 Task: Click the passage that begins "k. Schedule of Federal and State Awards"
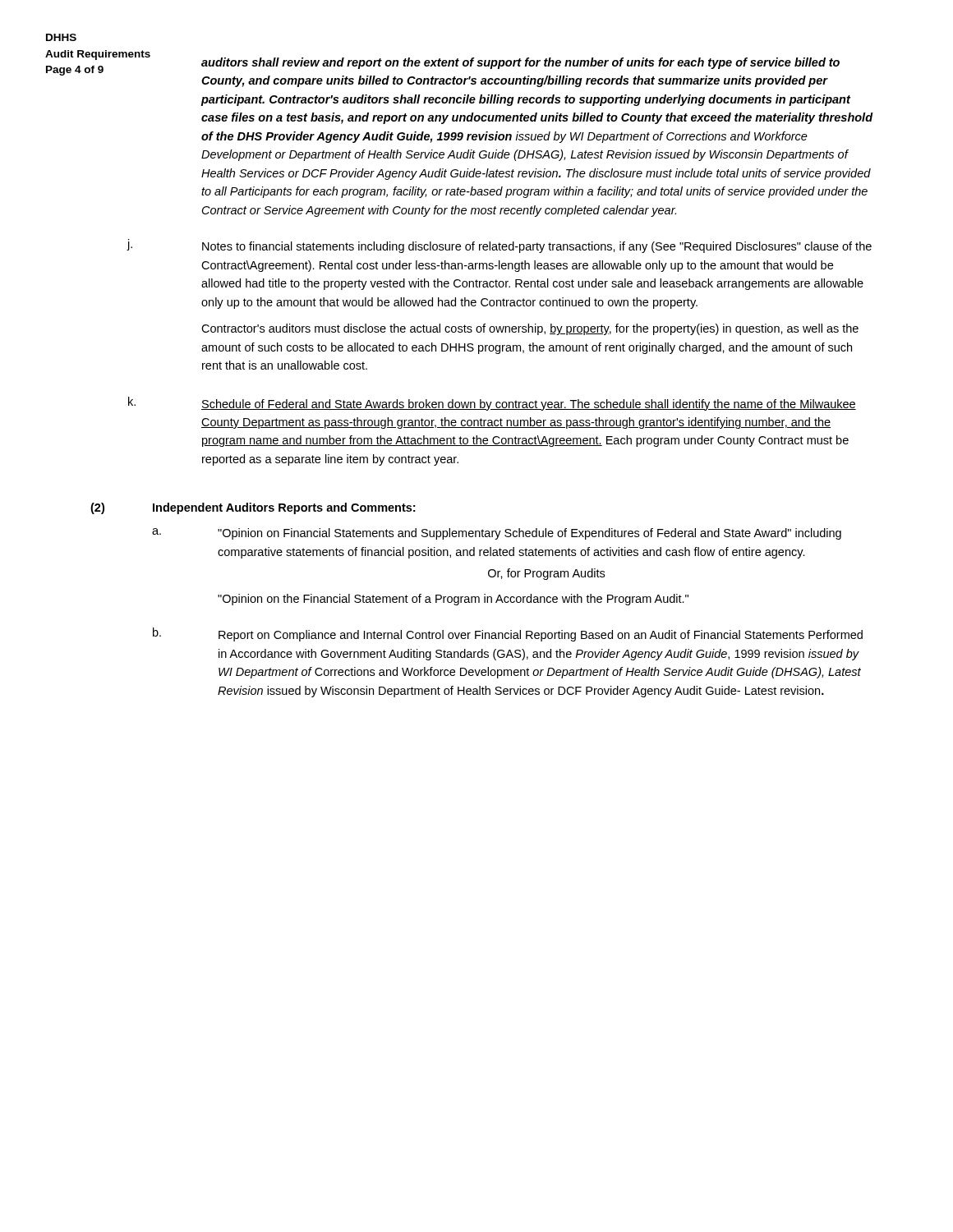pyautogui.click(x=501, y=436)
